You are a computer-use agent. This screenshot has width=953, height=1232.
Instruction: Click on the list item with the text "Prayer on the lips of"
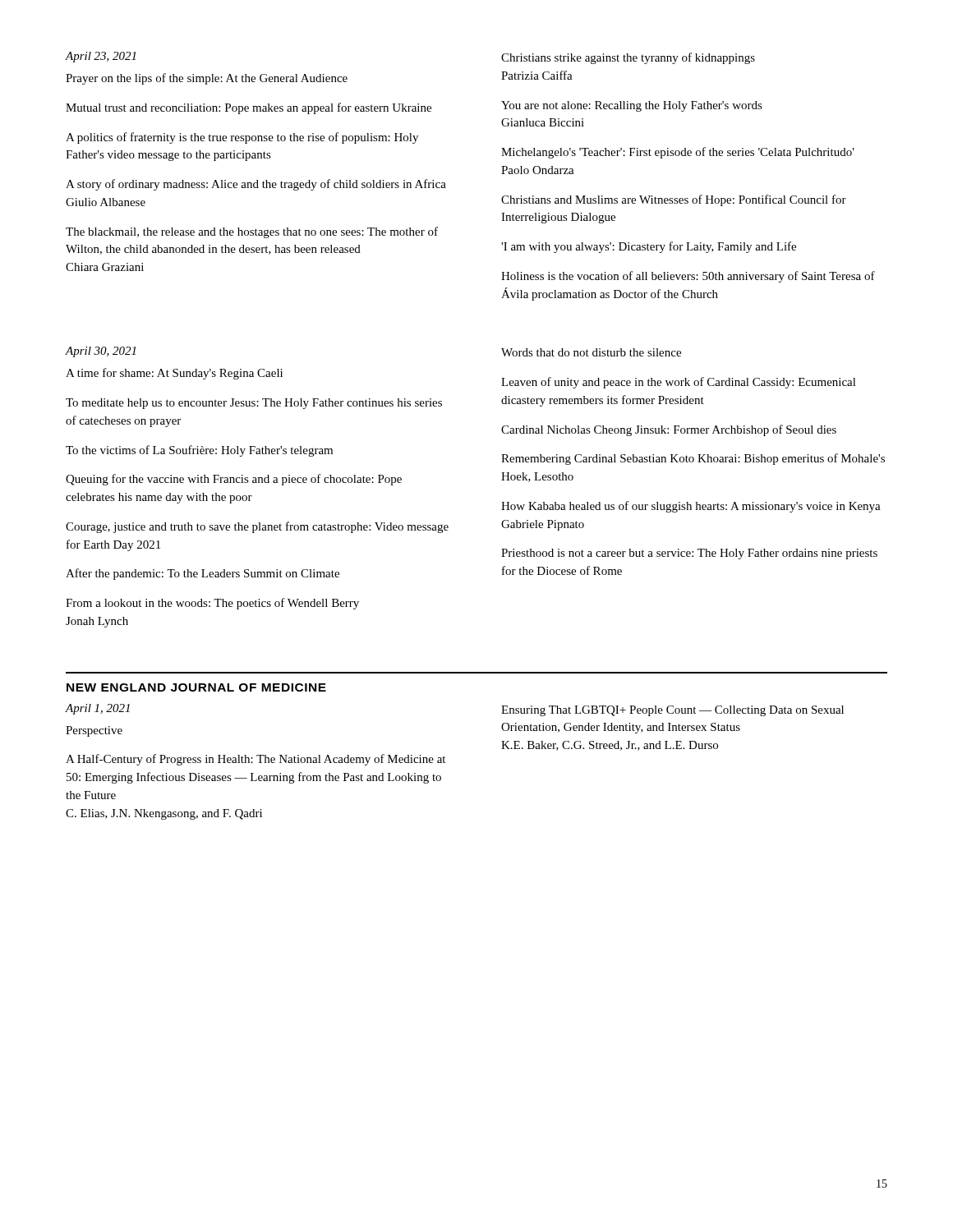(207, 78)
